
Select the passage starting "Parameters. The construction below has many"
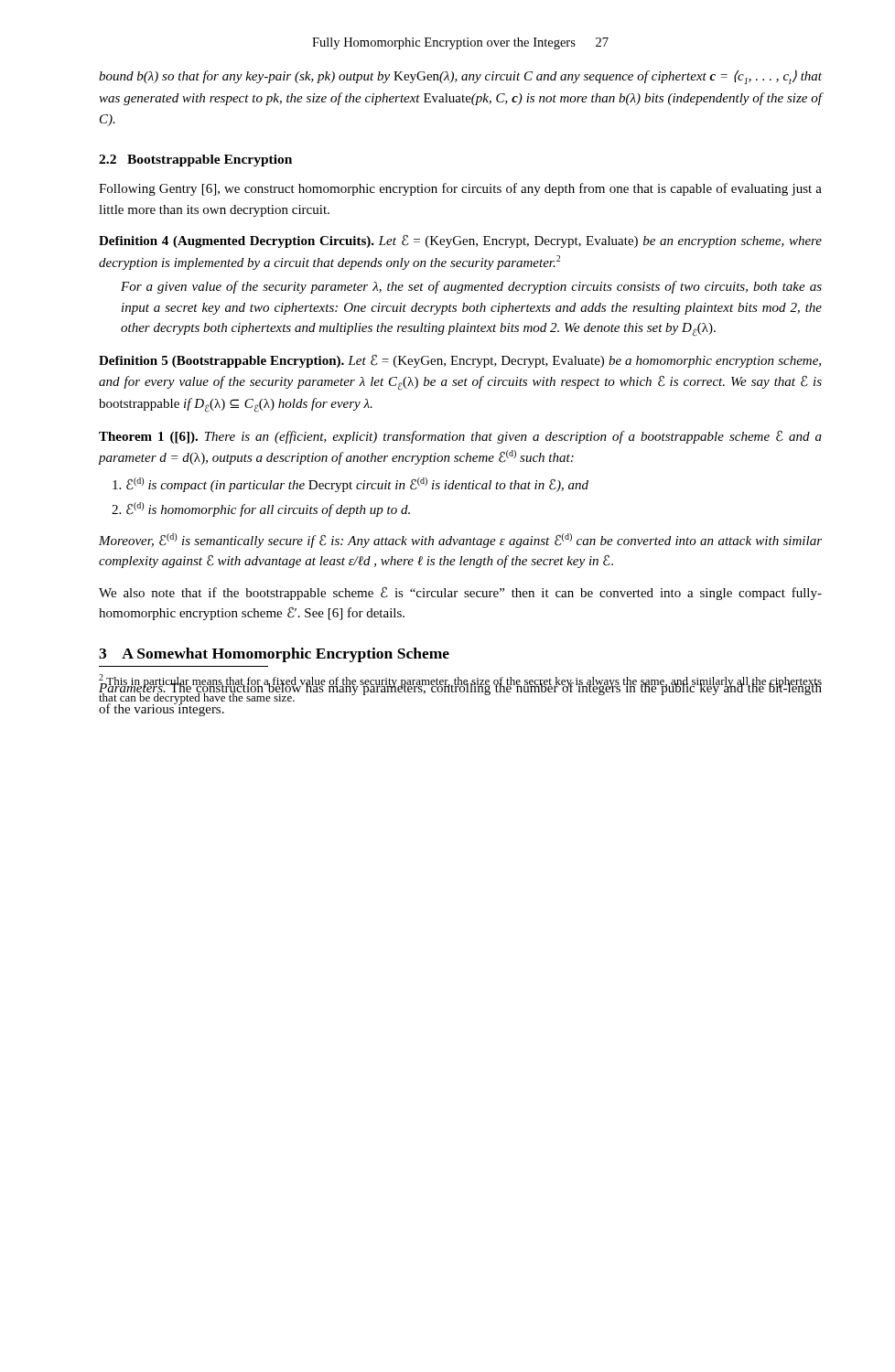[x=460, y=698]
